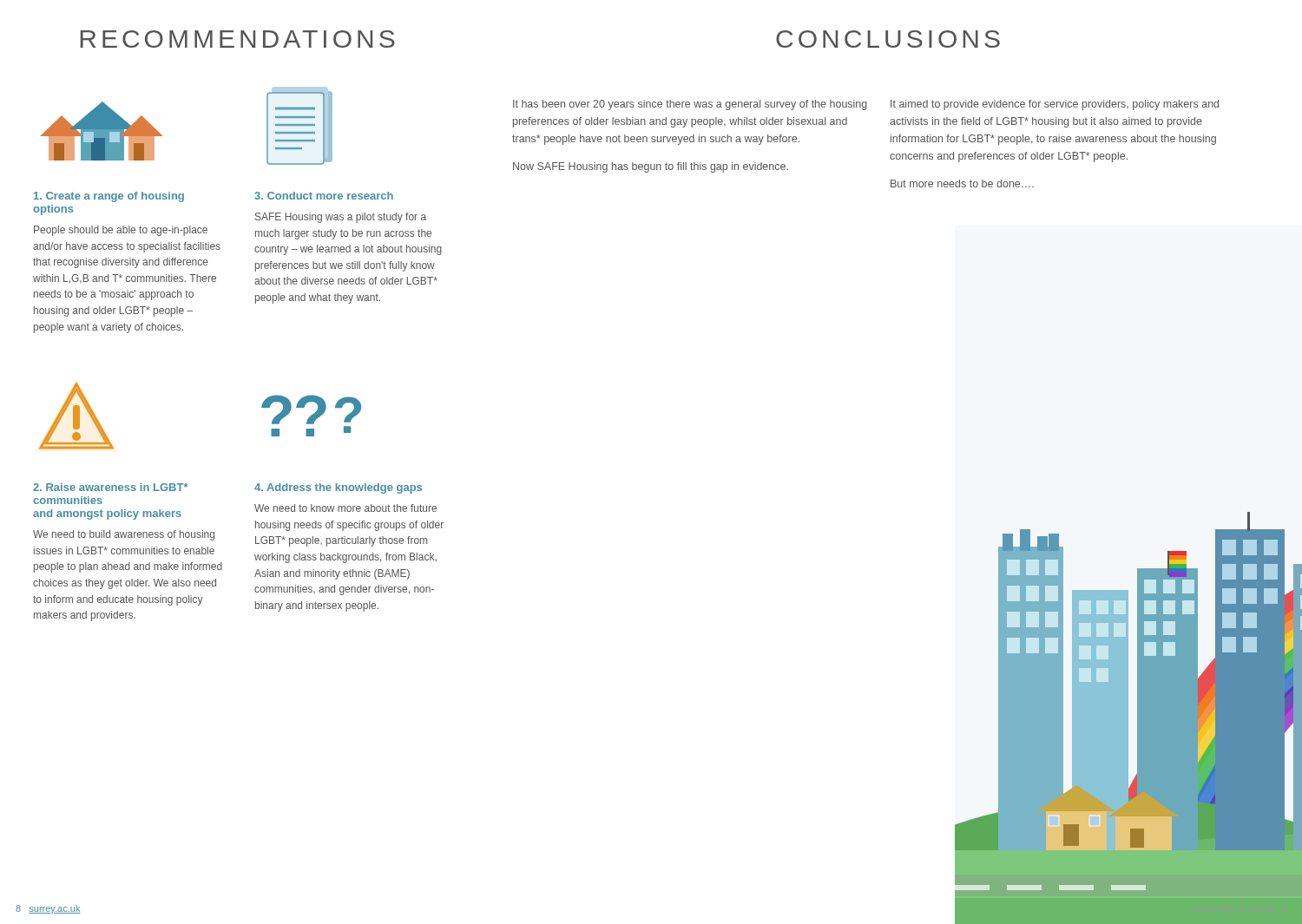Screen dimensions: 924x1302
Task: Select the text starting "It has been over 20 years"
Action: click(694, 135)
